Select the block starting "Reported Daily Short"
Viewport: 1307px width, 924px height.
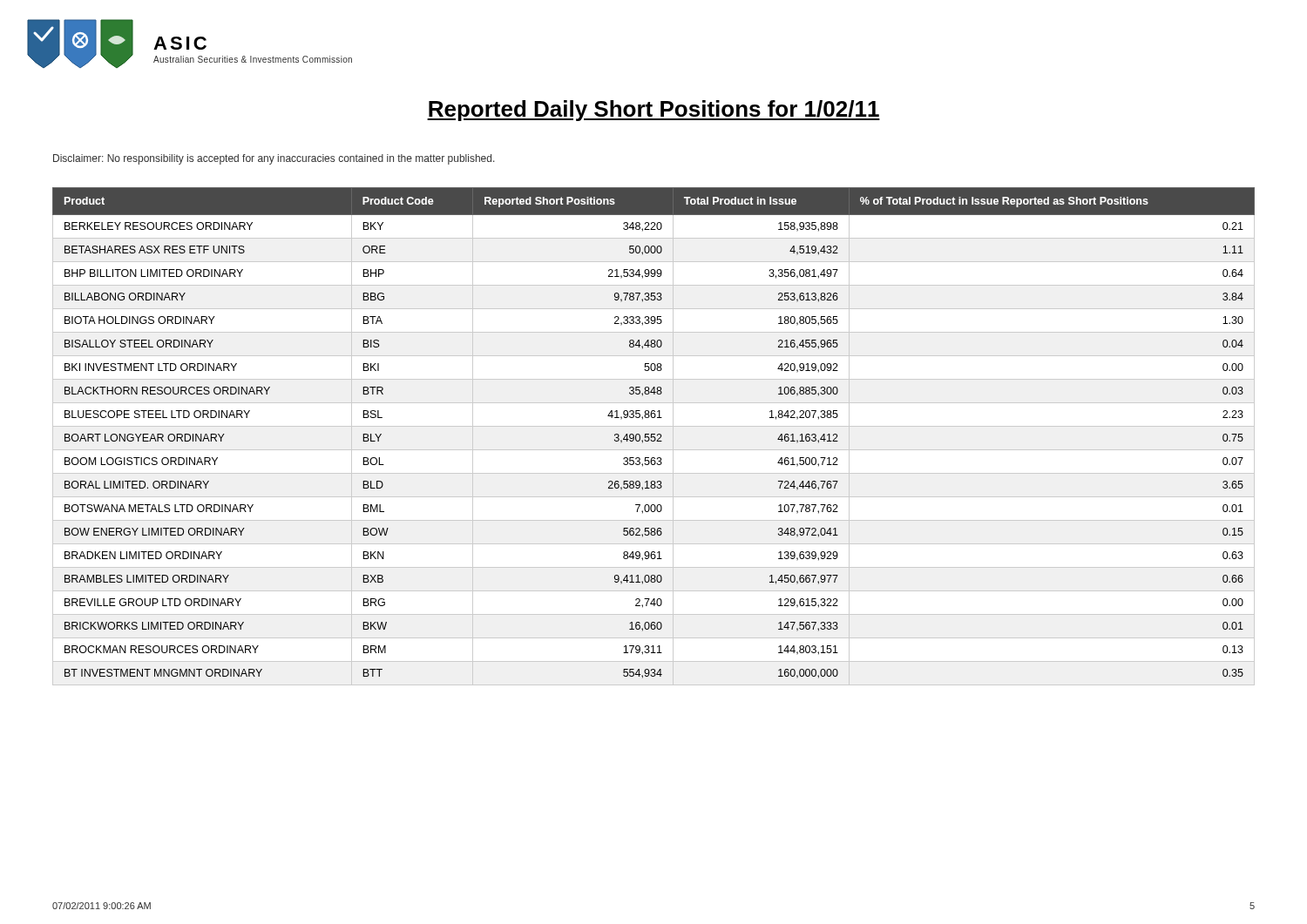pos(654,109)
